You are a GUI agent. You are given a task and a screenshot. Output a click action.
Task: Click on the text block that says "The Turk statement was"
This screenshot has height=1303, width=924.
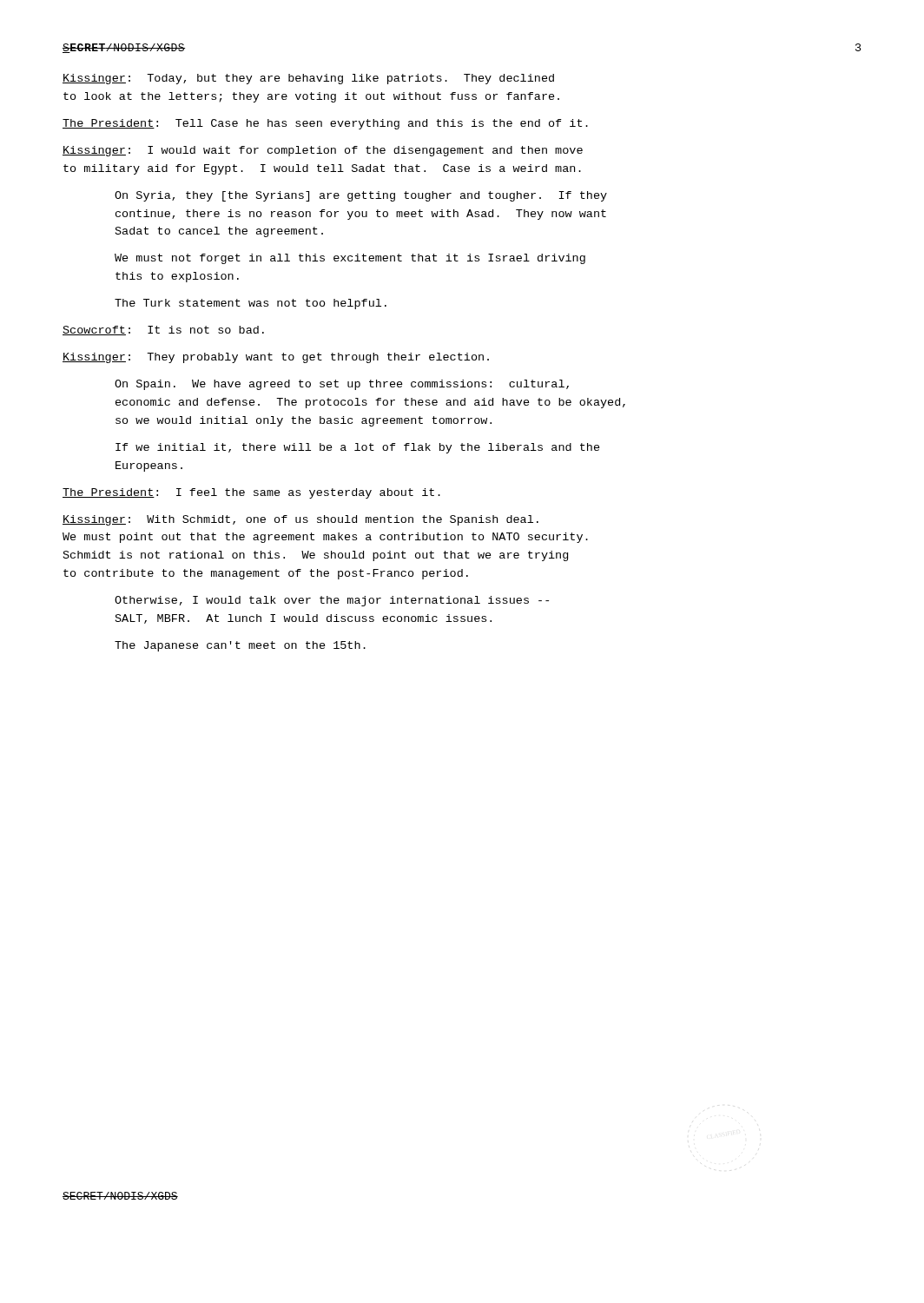(252, 304)
